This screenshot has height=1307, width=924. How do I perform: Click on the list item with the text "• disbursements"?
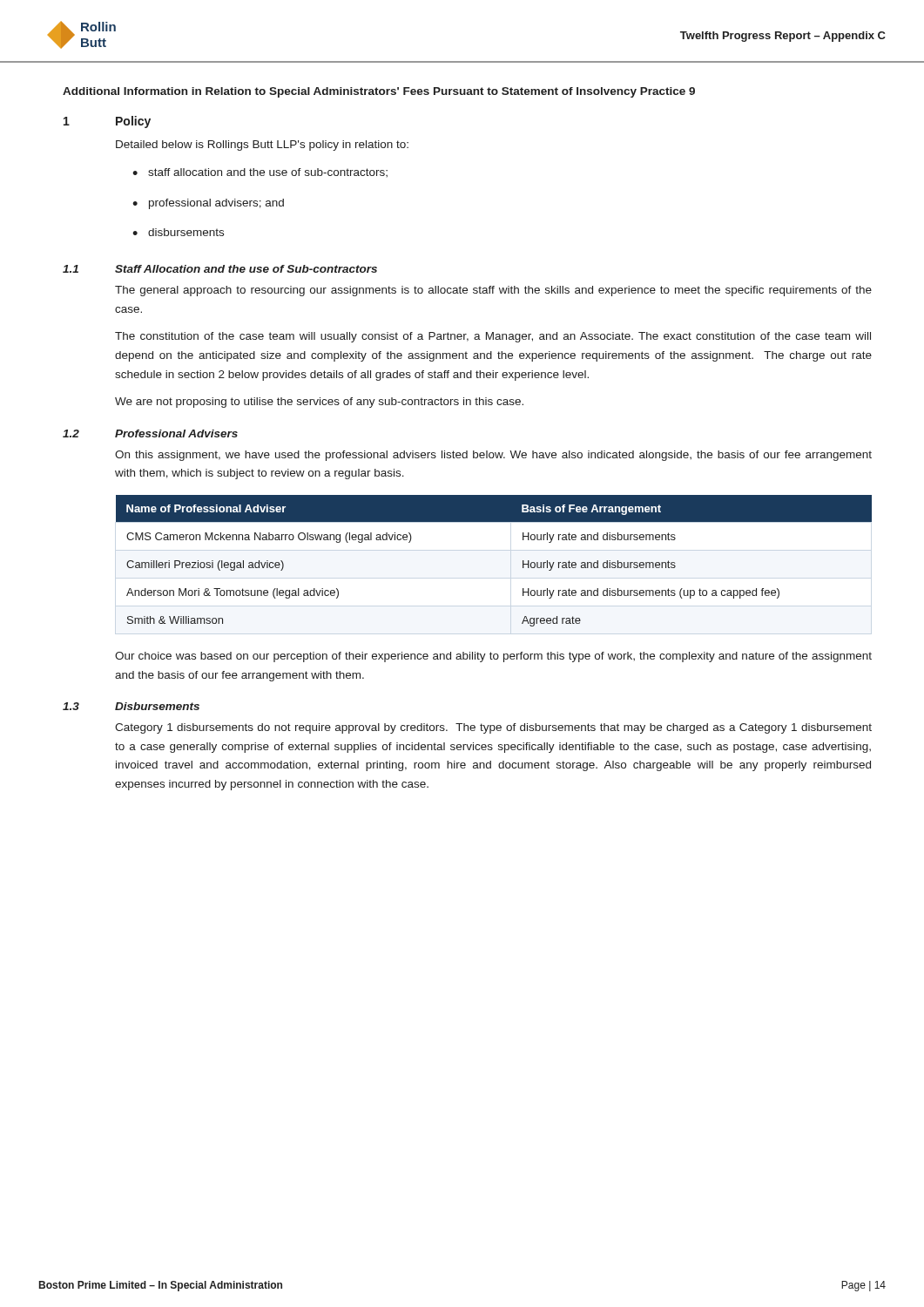pos(178,232)
